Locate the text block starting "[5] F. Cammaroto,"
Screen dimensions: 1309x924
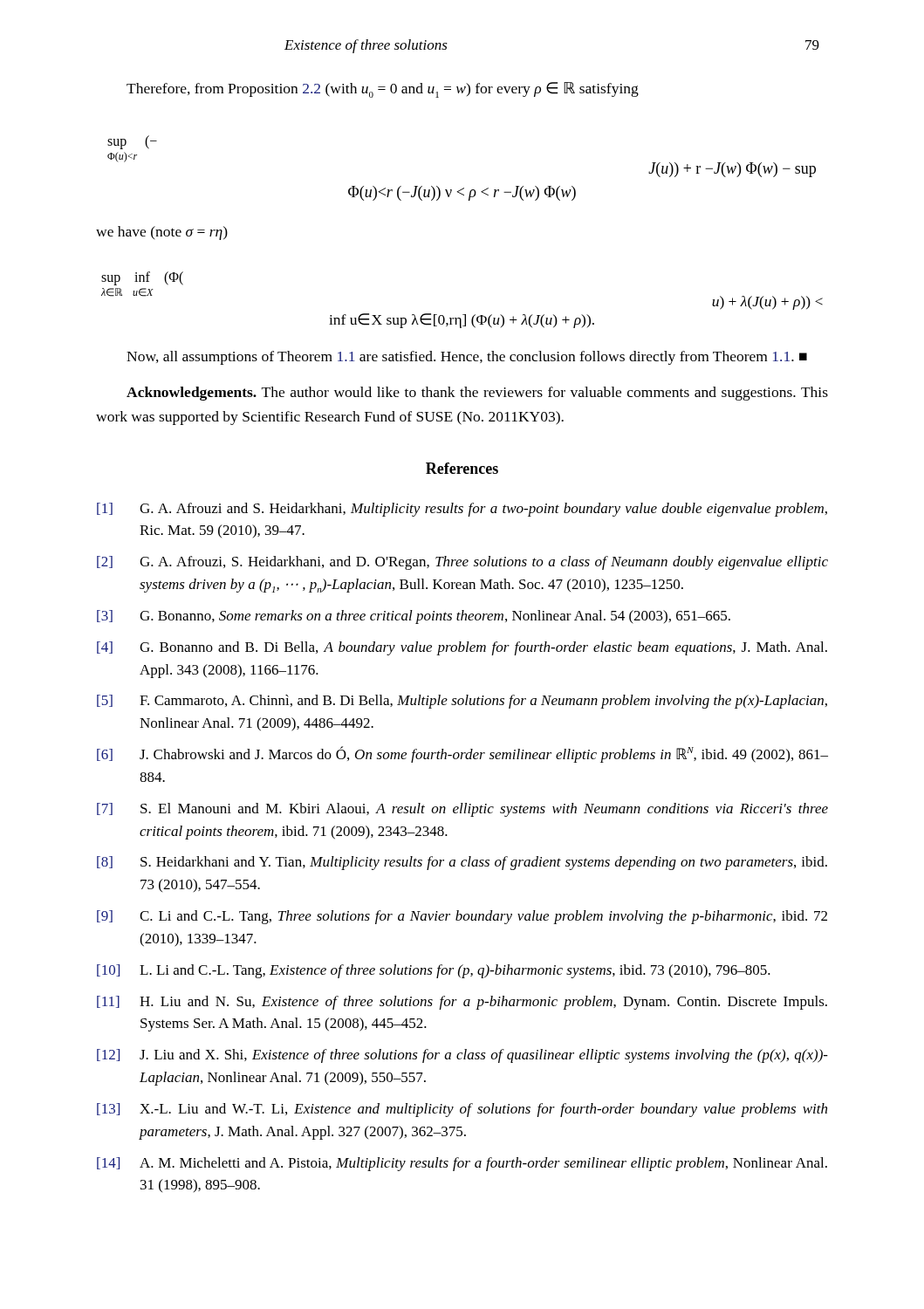coord(462,712)
